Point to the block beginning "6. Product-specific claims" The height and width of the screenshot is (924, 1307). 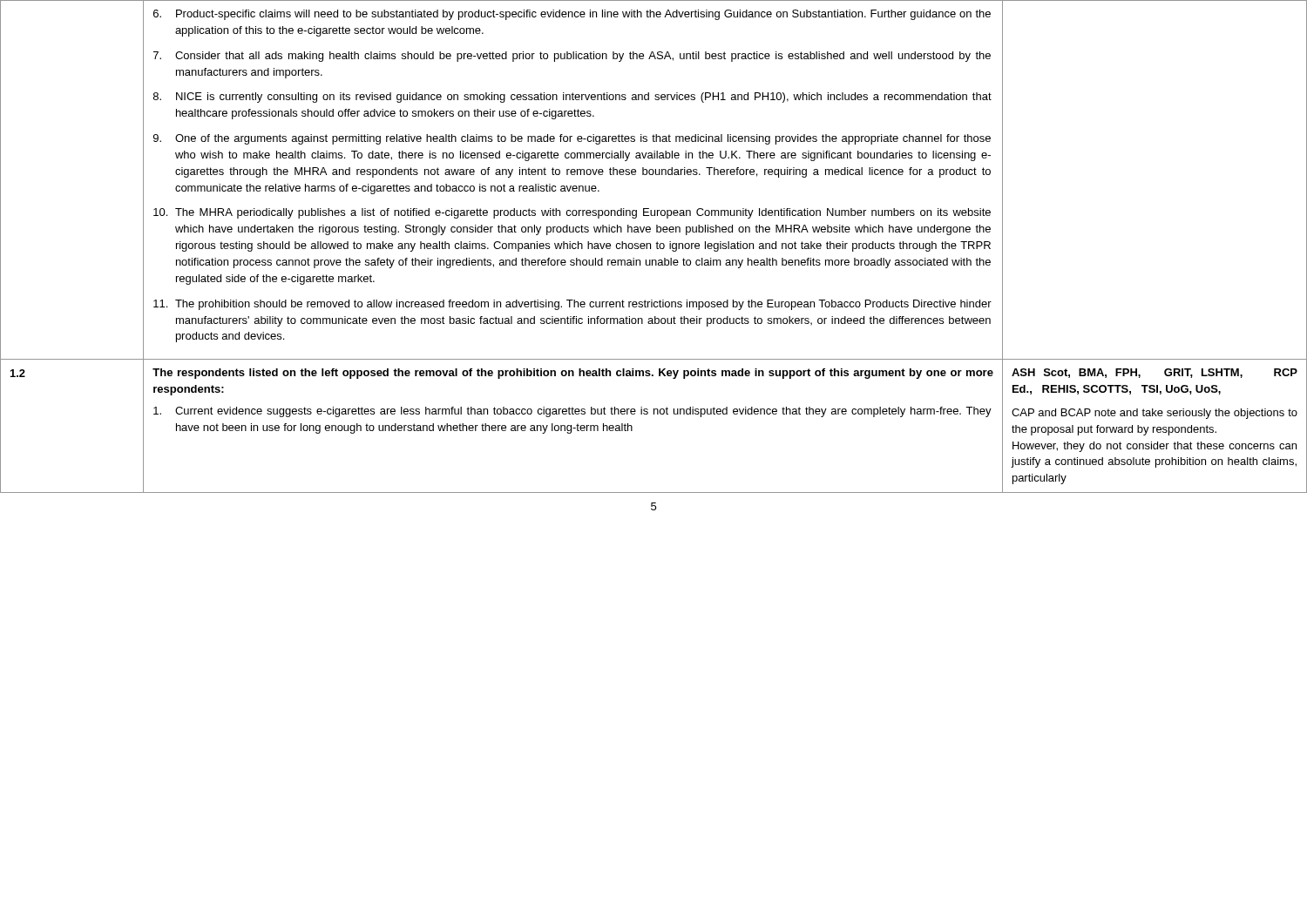pyautogui.click(x=572, y=22)
